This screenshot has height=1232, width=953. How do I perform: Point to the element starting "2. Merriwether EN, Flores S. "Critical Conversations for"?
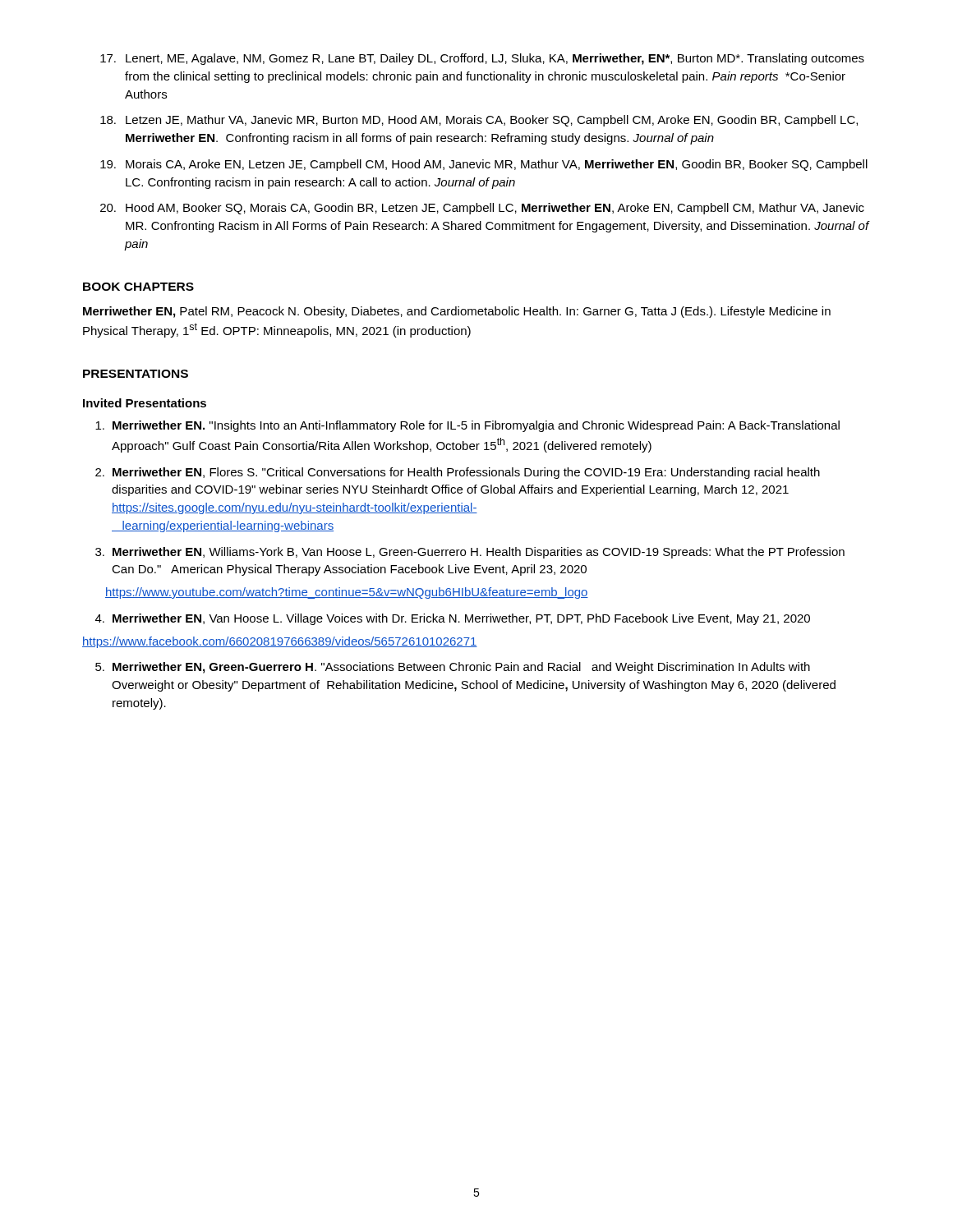click(476, 499)
